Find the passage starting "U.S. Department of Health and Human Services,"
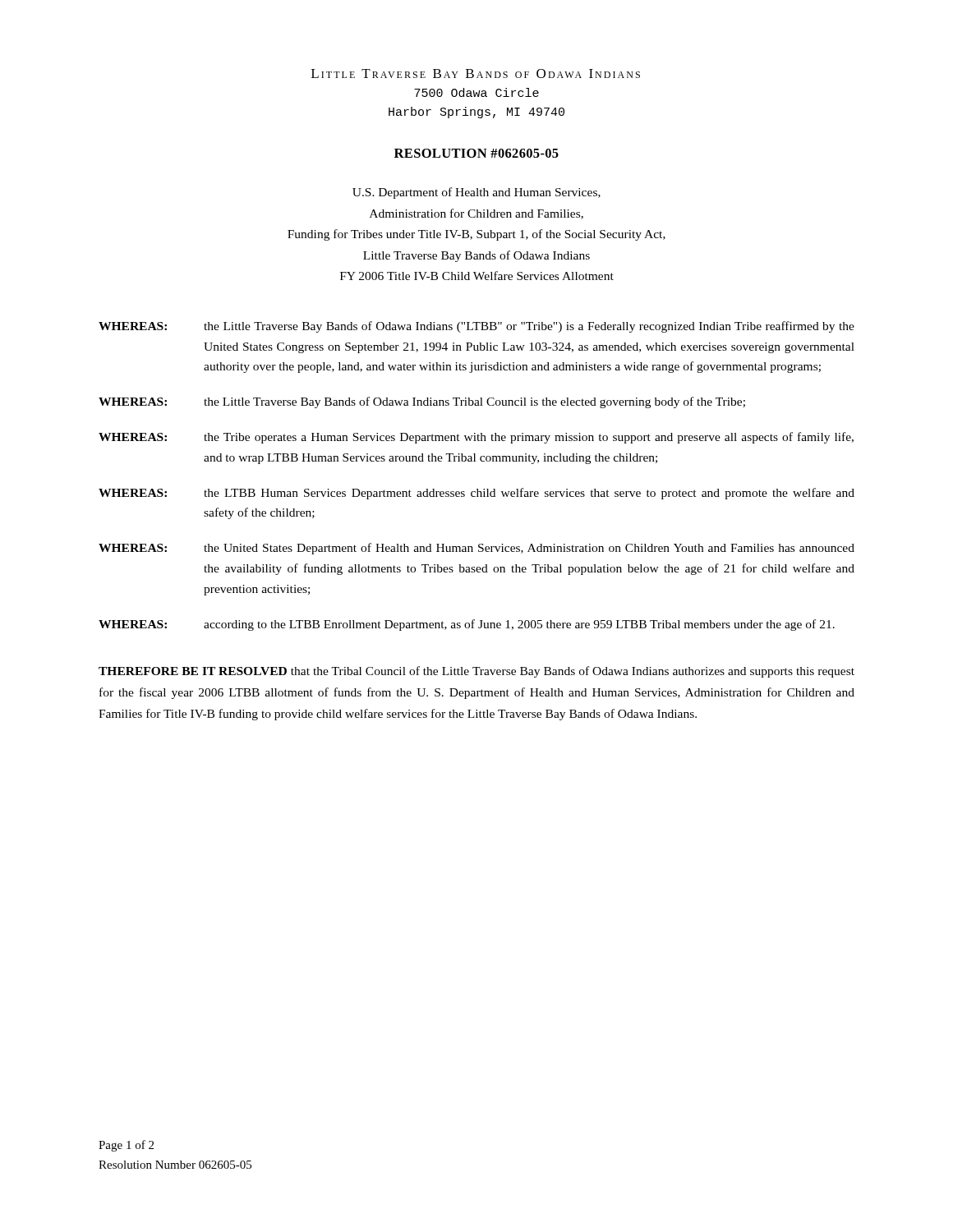This screenshot has height=1232, width=953. 476,234
